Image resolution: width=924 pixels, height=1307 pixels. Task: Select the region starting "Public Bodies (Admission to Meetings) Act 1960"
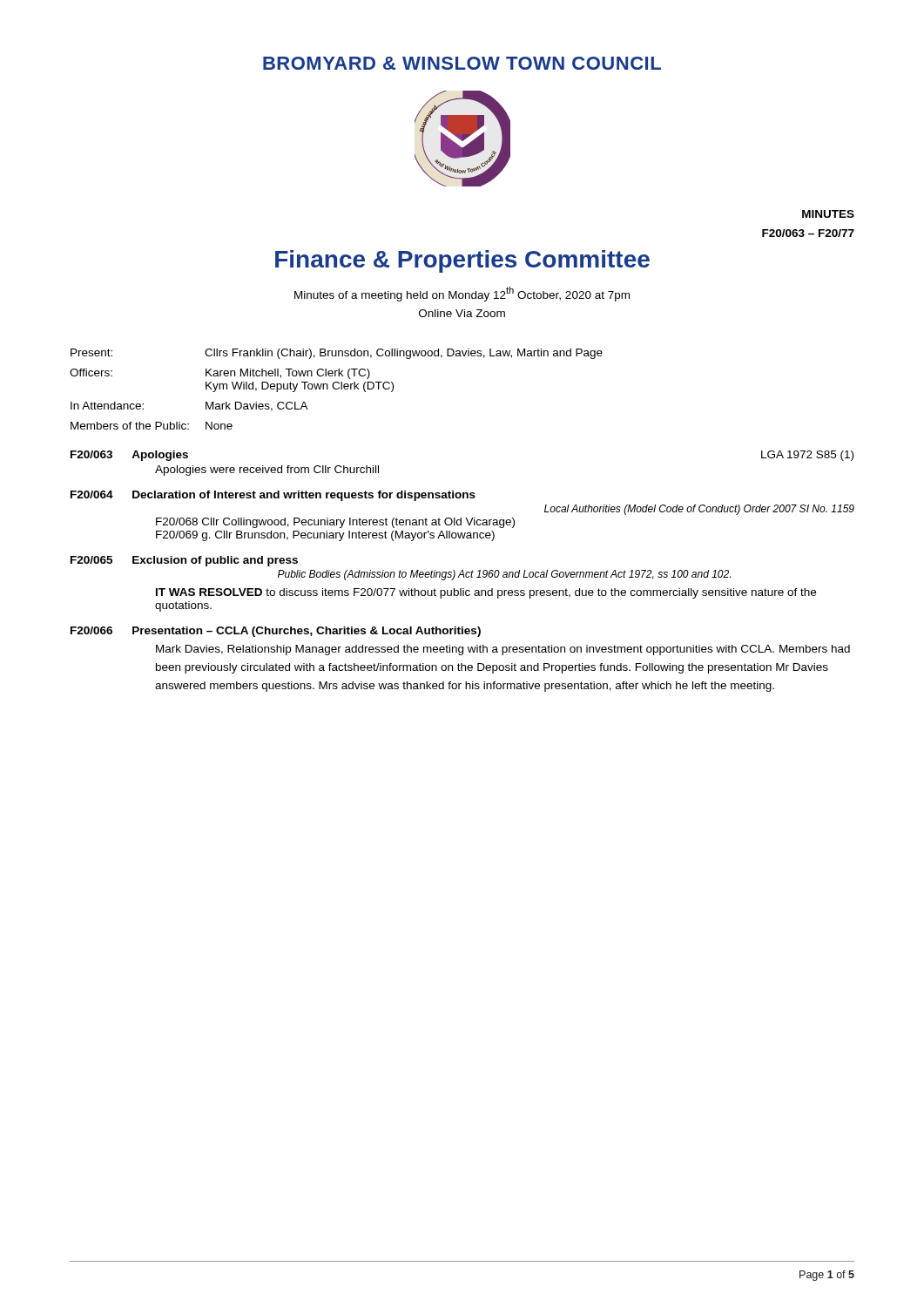click(x=505, y=590)
